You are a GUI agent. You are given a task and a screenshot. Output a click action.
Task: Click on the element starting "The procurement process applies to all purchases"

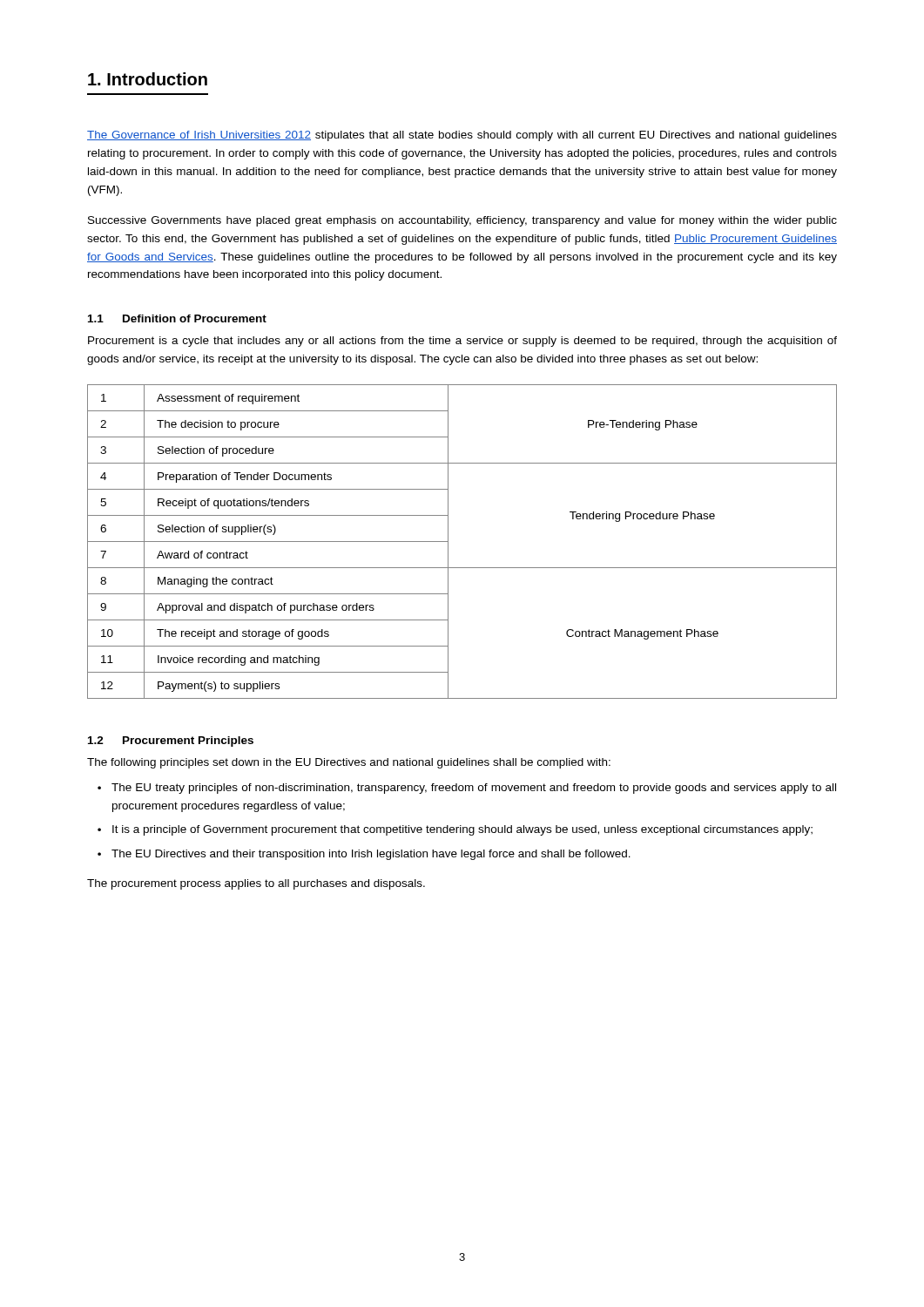click(256, 883)
